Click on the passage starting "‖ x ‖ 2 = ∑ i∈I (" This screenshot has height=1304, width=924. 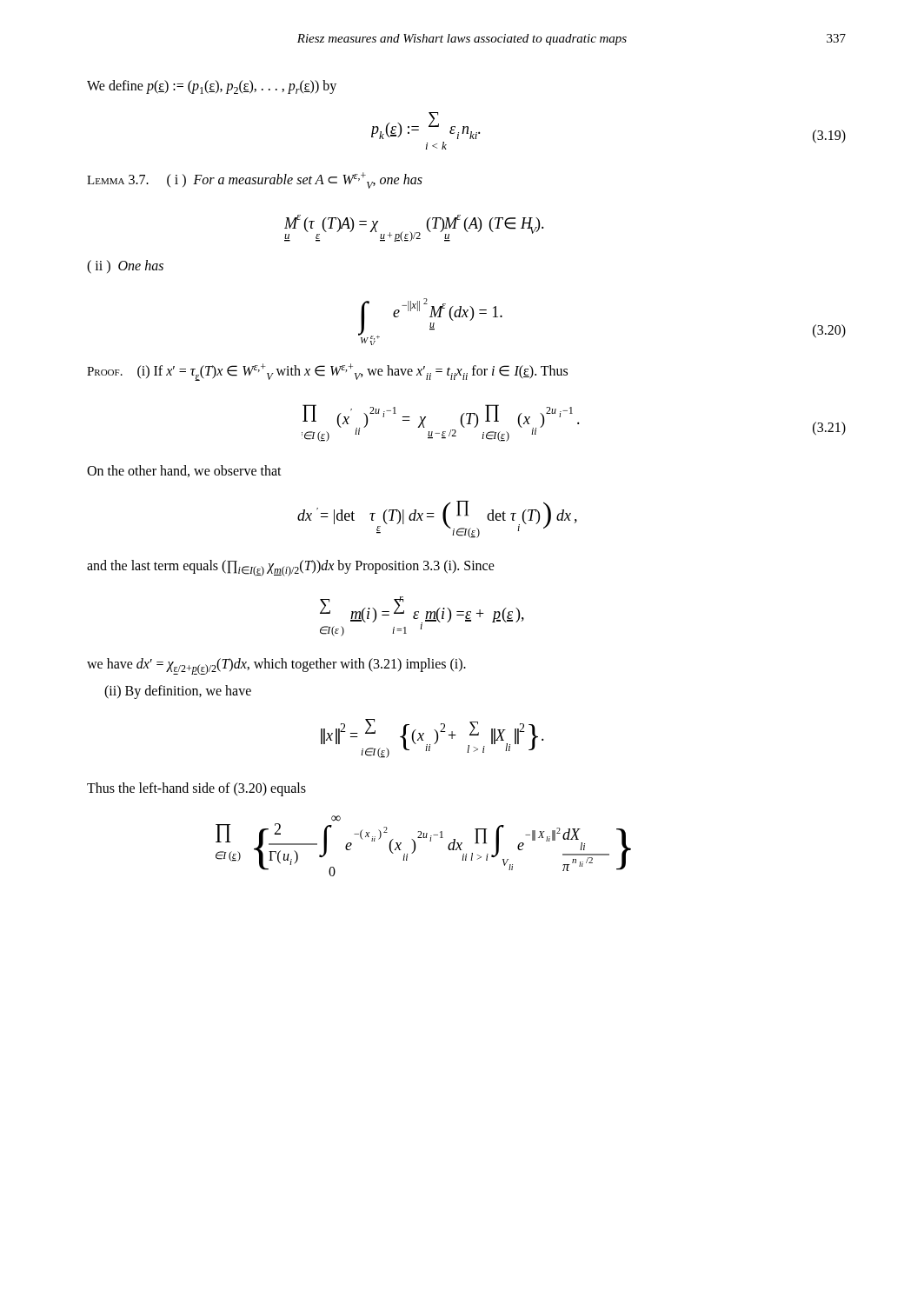coord(466,737)
